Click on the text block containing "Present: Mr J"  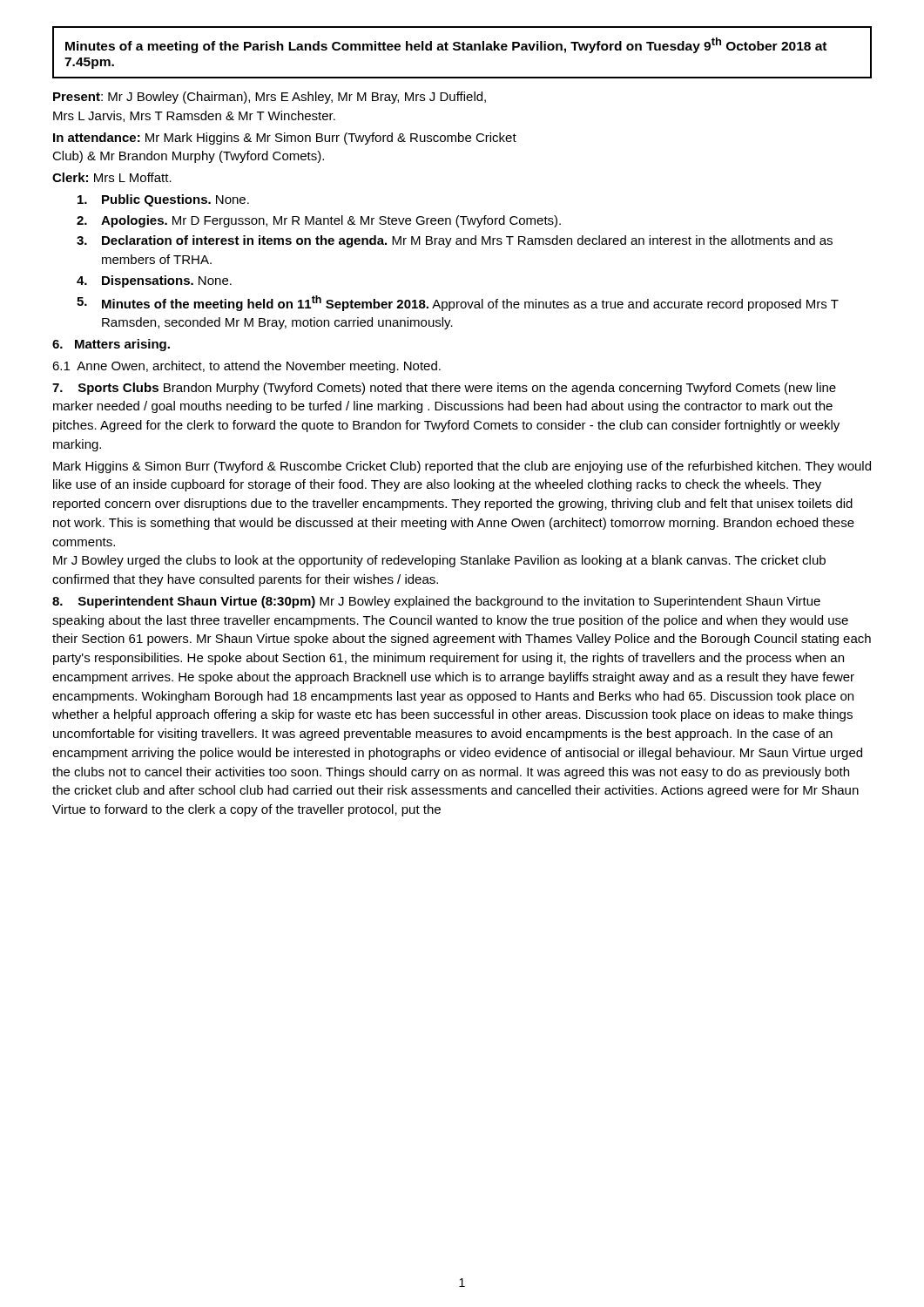(270, 106)
